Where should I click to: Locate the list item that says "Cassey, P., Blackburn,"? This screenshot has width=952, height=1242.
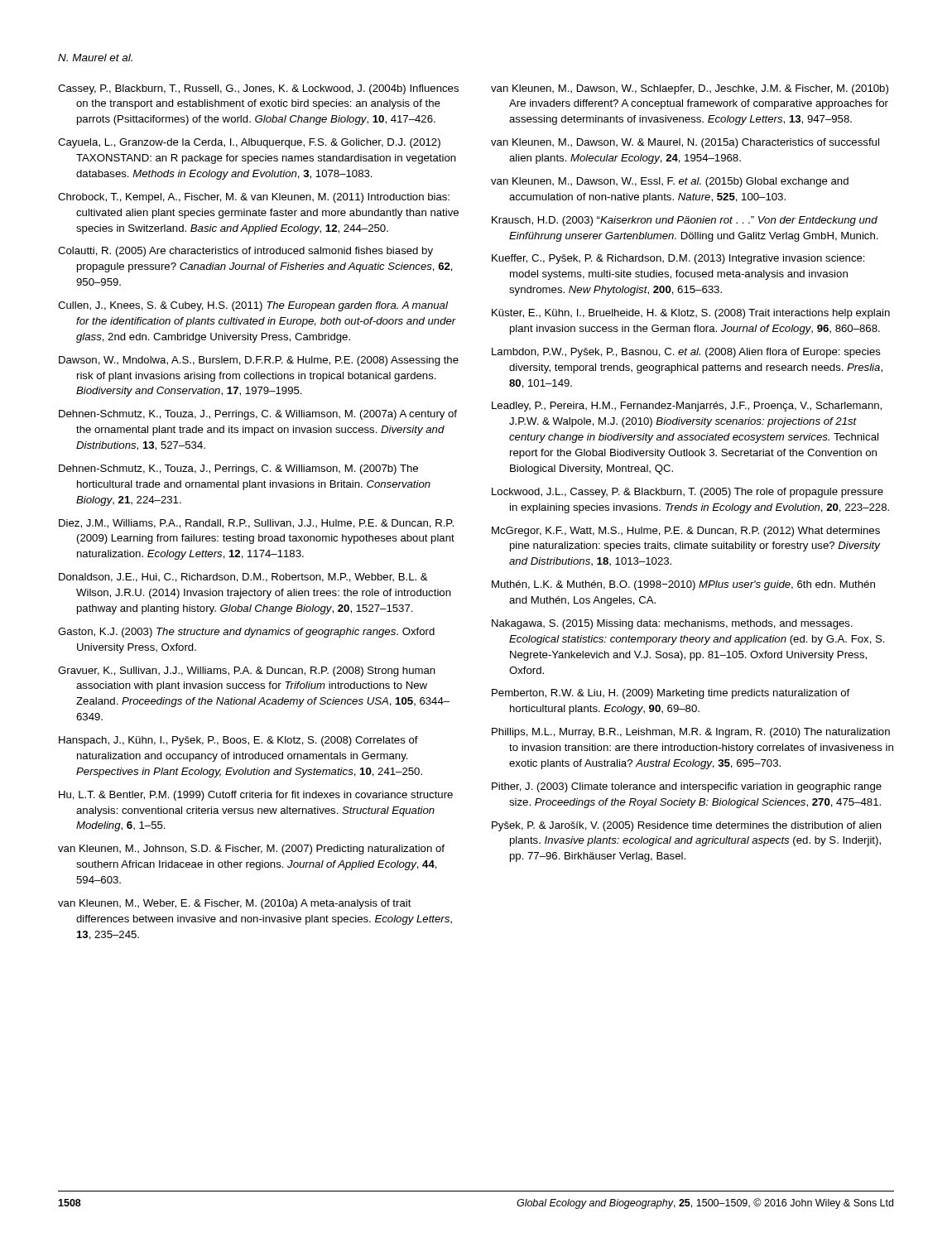point(259,103)
